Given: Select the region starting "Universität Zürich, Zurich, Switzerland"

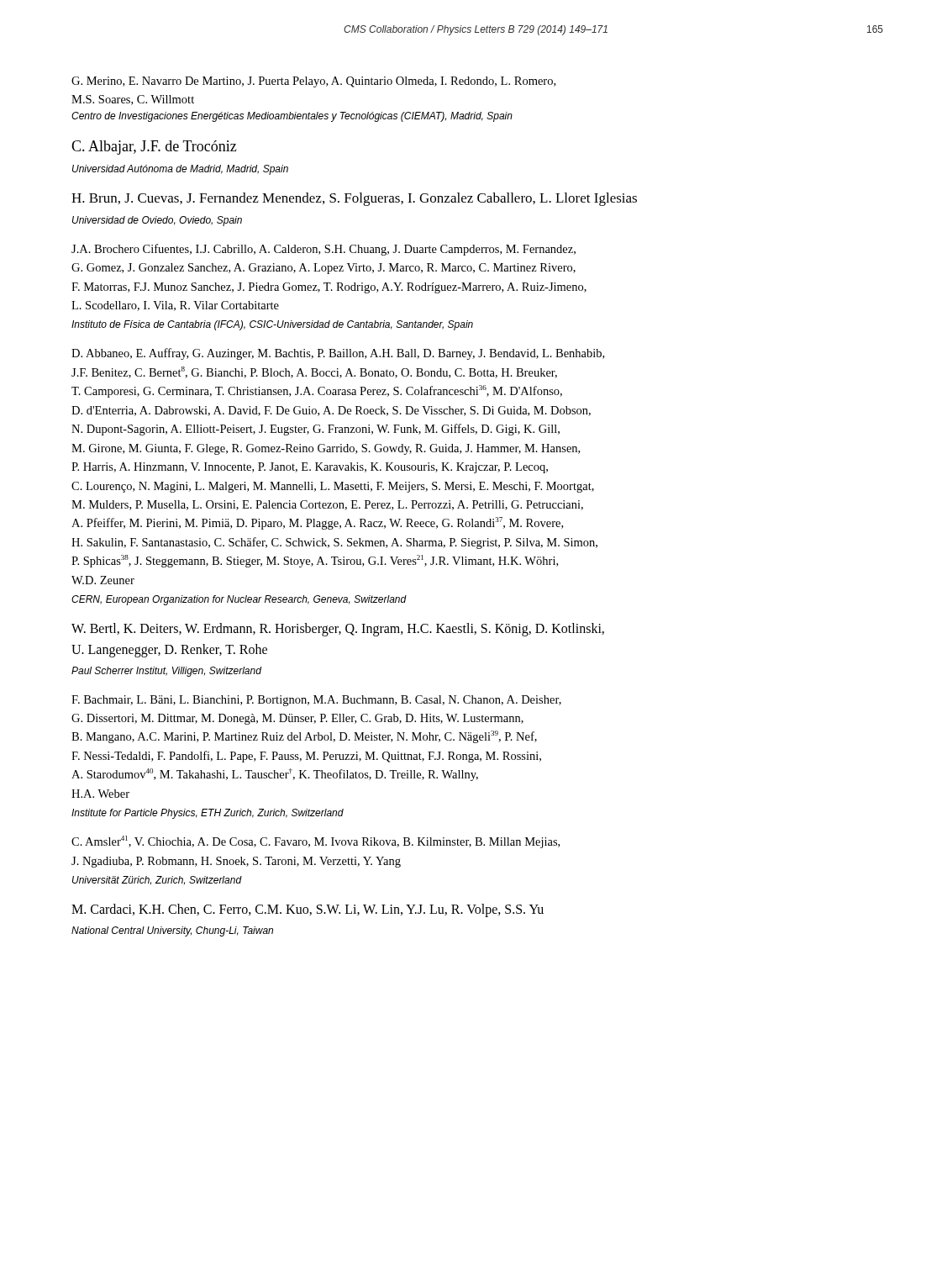Looking at the screenshot, I should click(156, 880).
